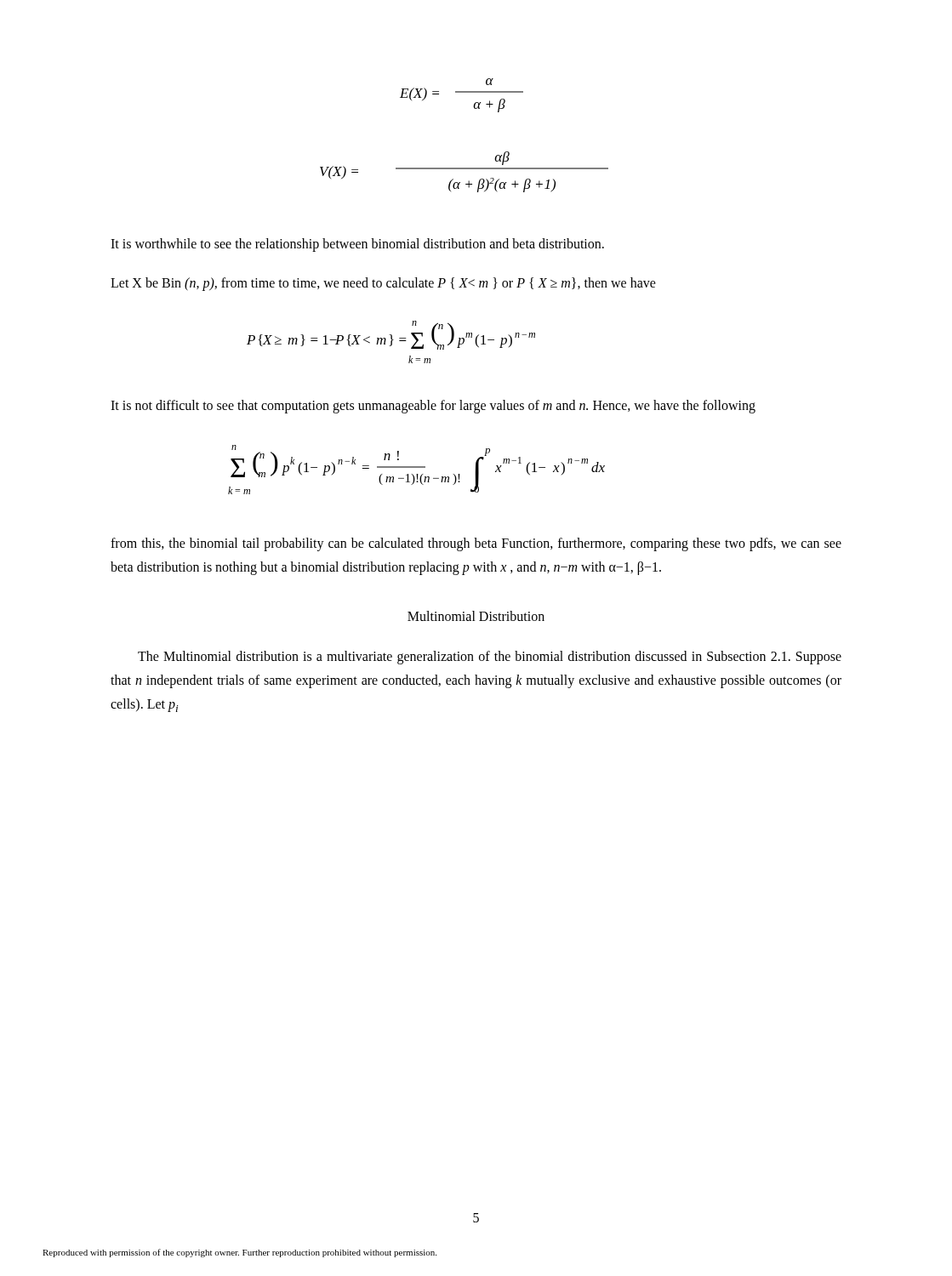This screenshot has height=1276, width=952.
Task: Locate the block of text that opens with "It is not"
Action: [433, 405]
